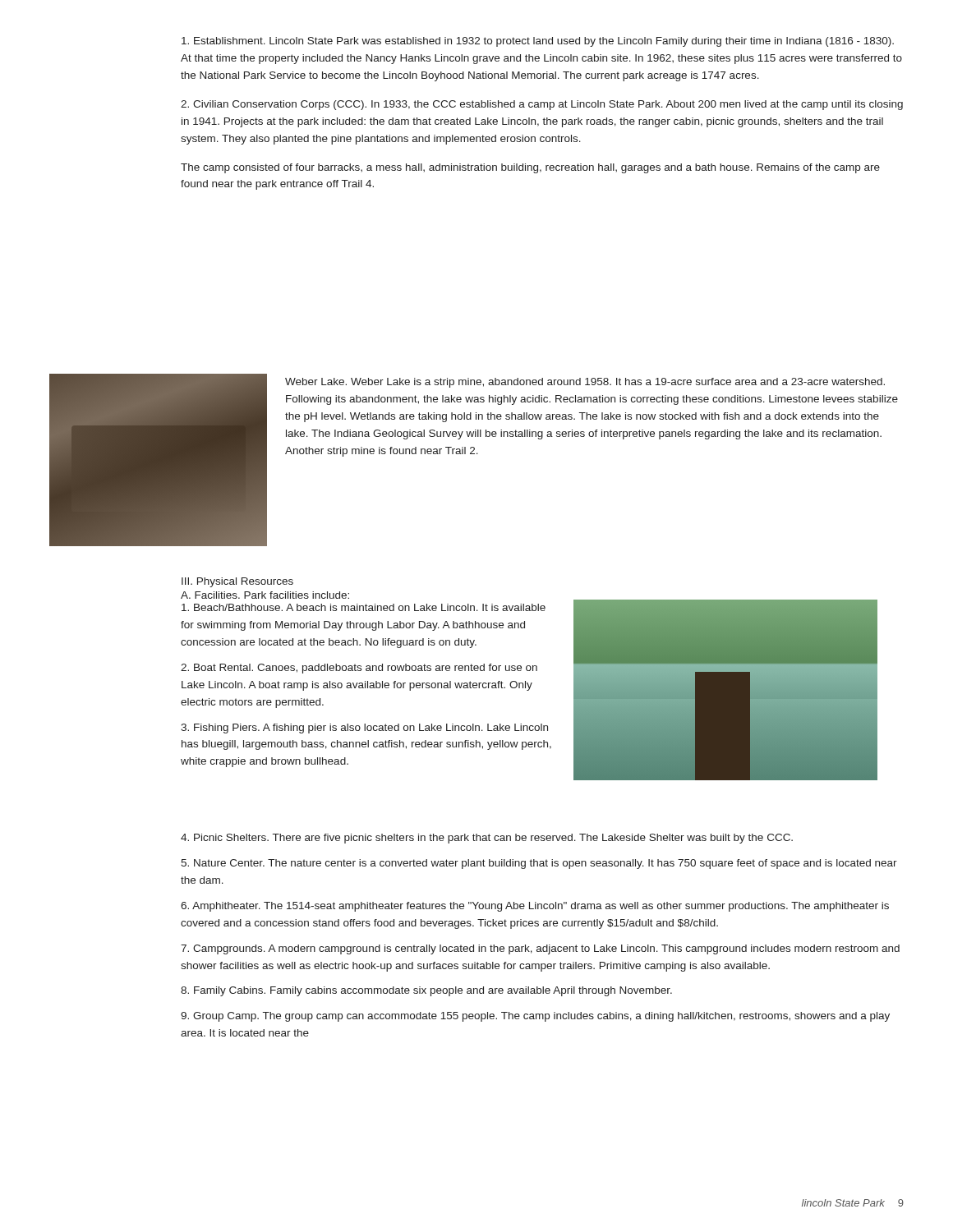Find the section header containing "D. Mining"
The width and height of the screenshot is (953, 1232).
click(73, 384)
